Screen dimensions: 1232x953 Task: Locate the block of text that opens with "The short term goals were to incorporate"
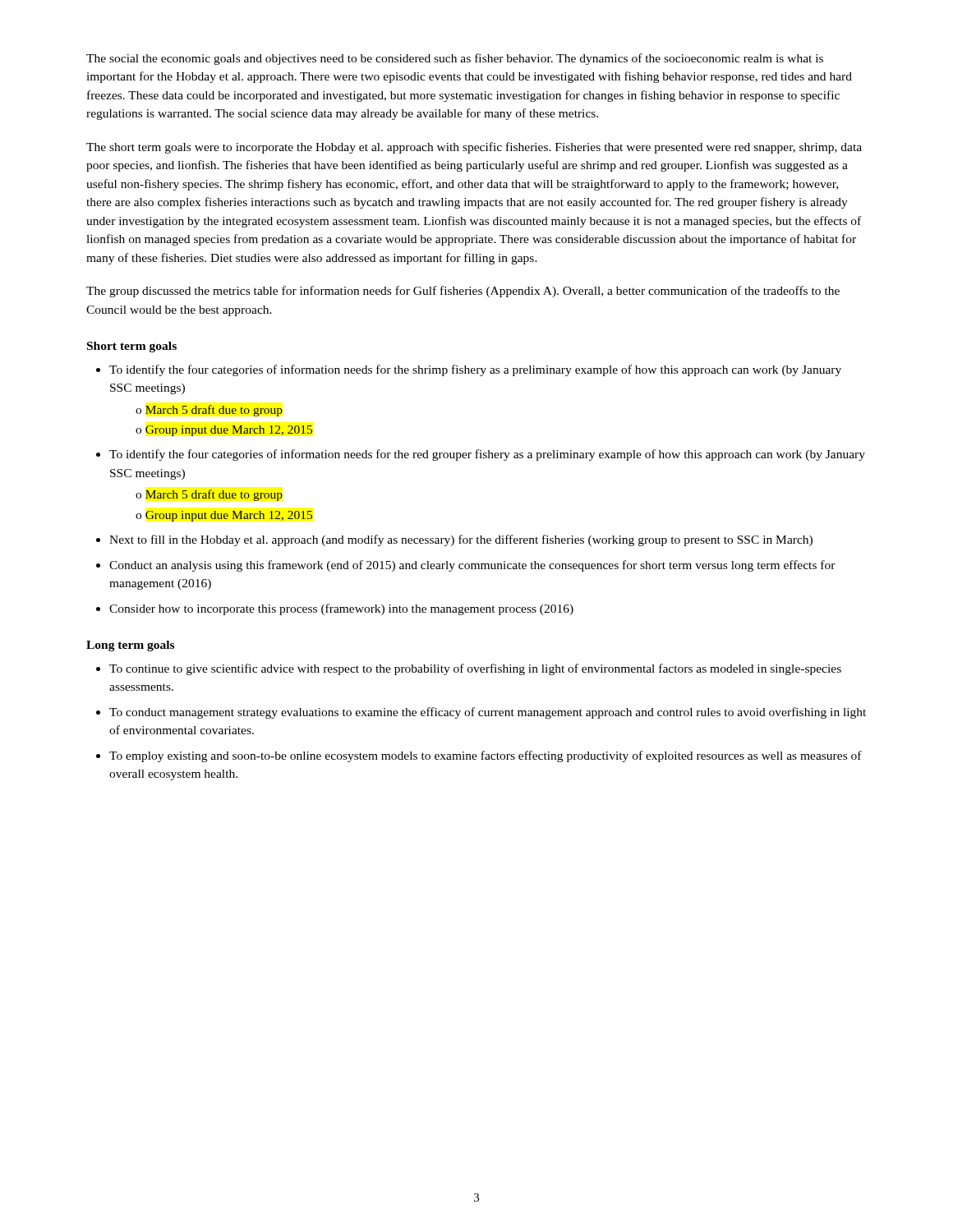point(474,202)
